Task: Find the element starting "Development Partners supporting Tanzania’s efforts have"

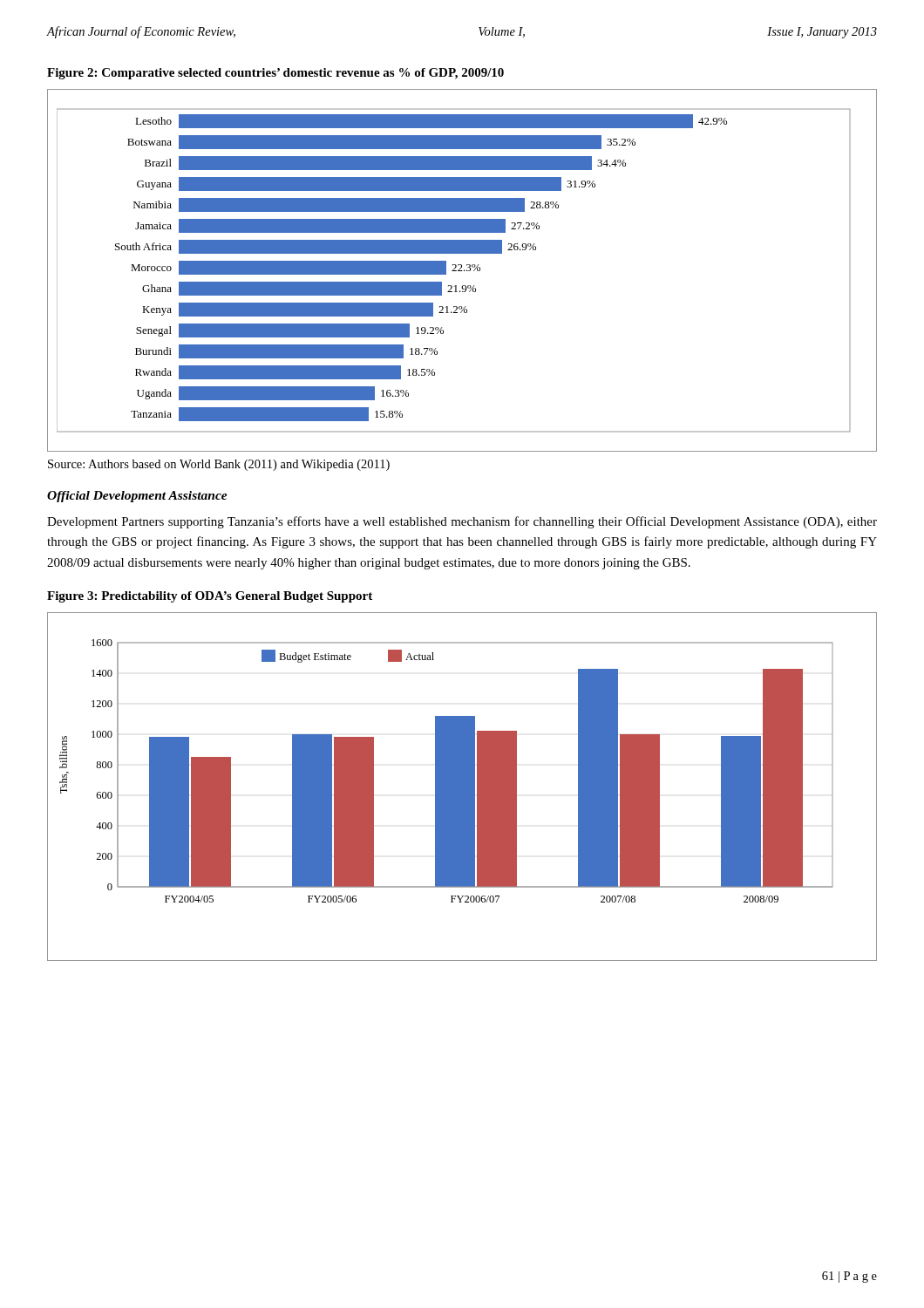Action: point(462,542)
